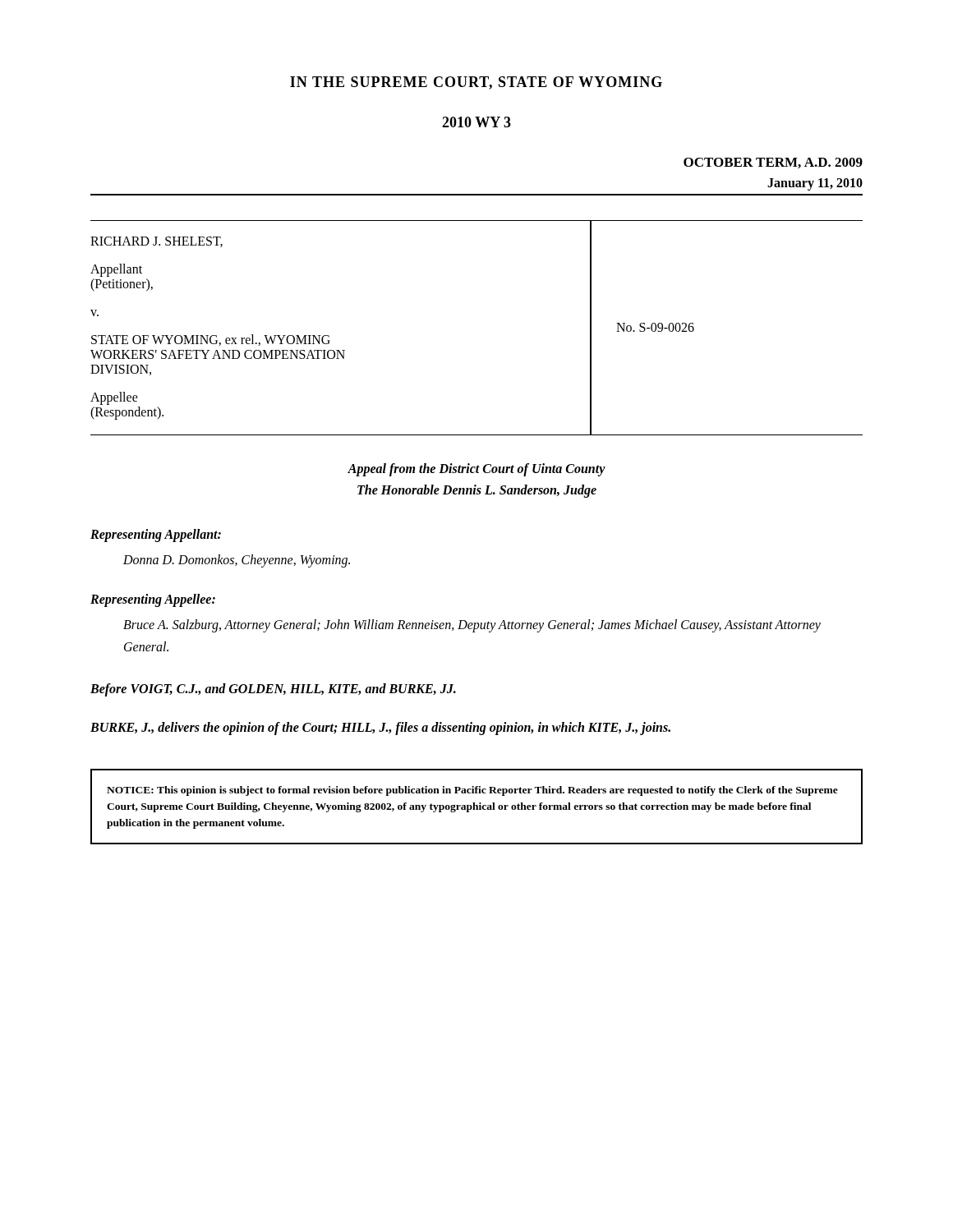Click on the text block that says "BURKE, J., delivers the opinion"
The image size is (953, 1232).
(x=381, y=728)
